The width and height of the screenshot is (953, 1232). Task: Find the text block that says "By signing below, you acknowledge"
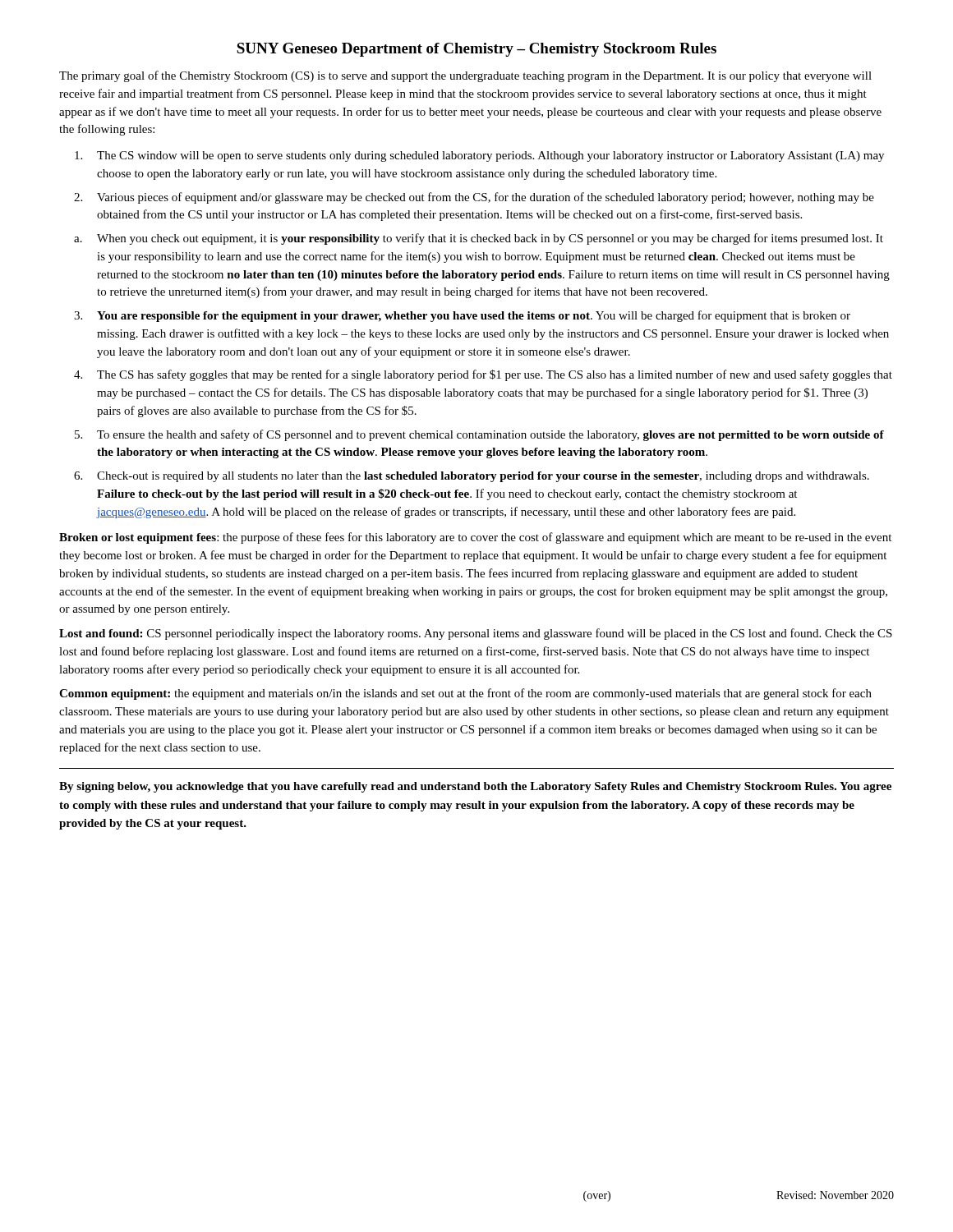pos(475,805)
